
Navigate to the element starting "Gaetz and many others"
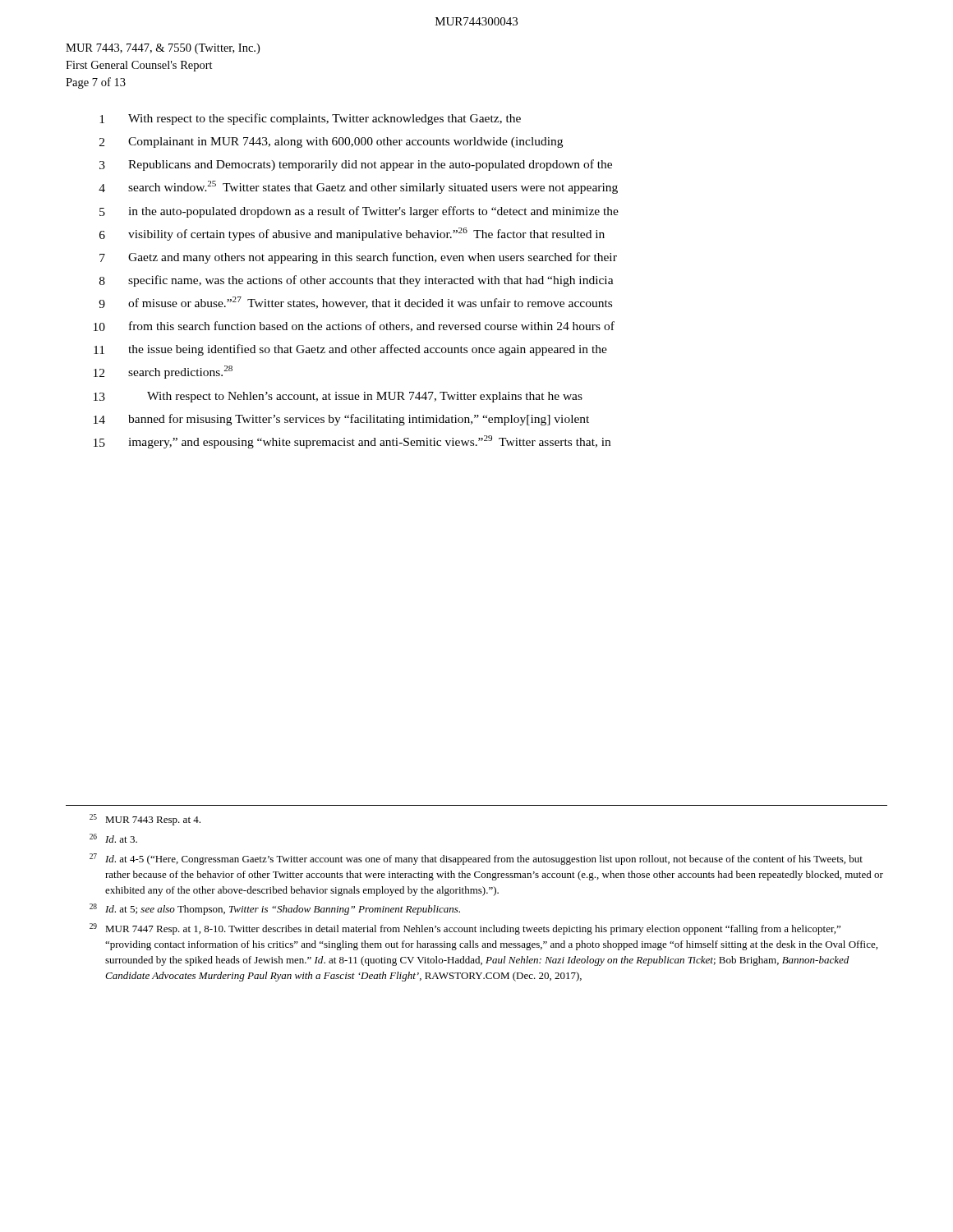coord(373,256)
